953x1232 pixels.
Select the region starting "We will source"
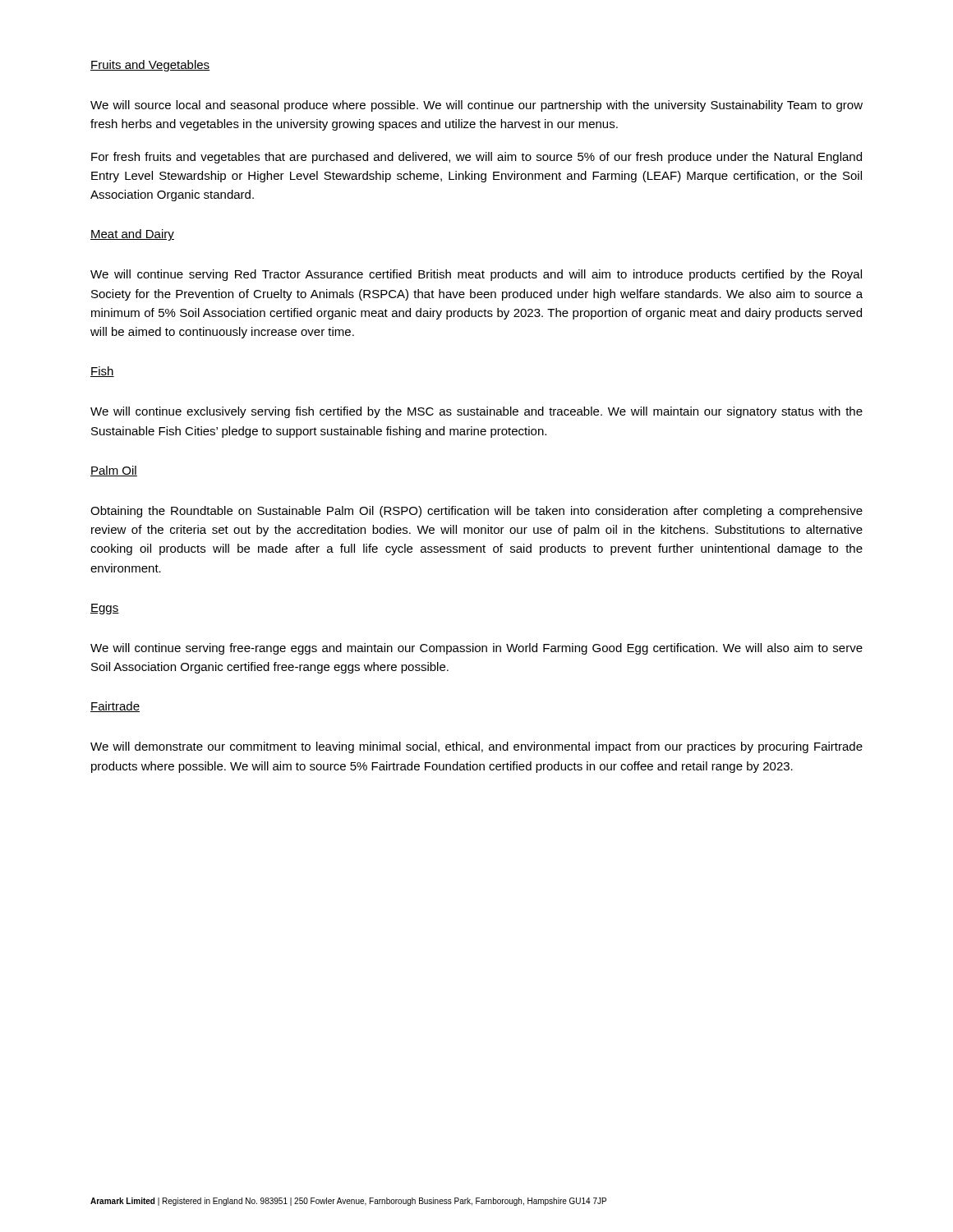[x=476, y=114]
